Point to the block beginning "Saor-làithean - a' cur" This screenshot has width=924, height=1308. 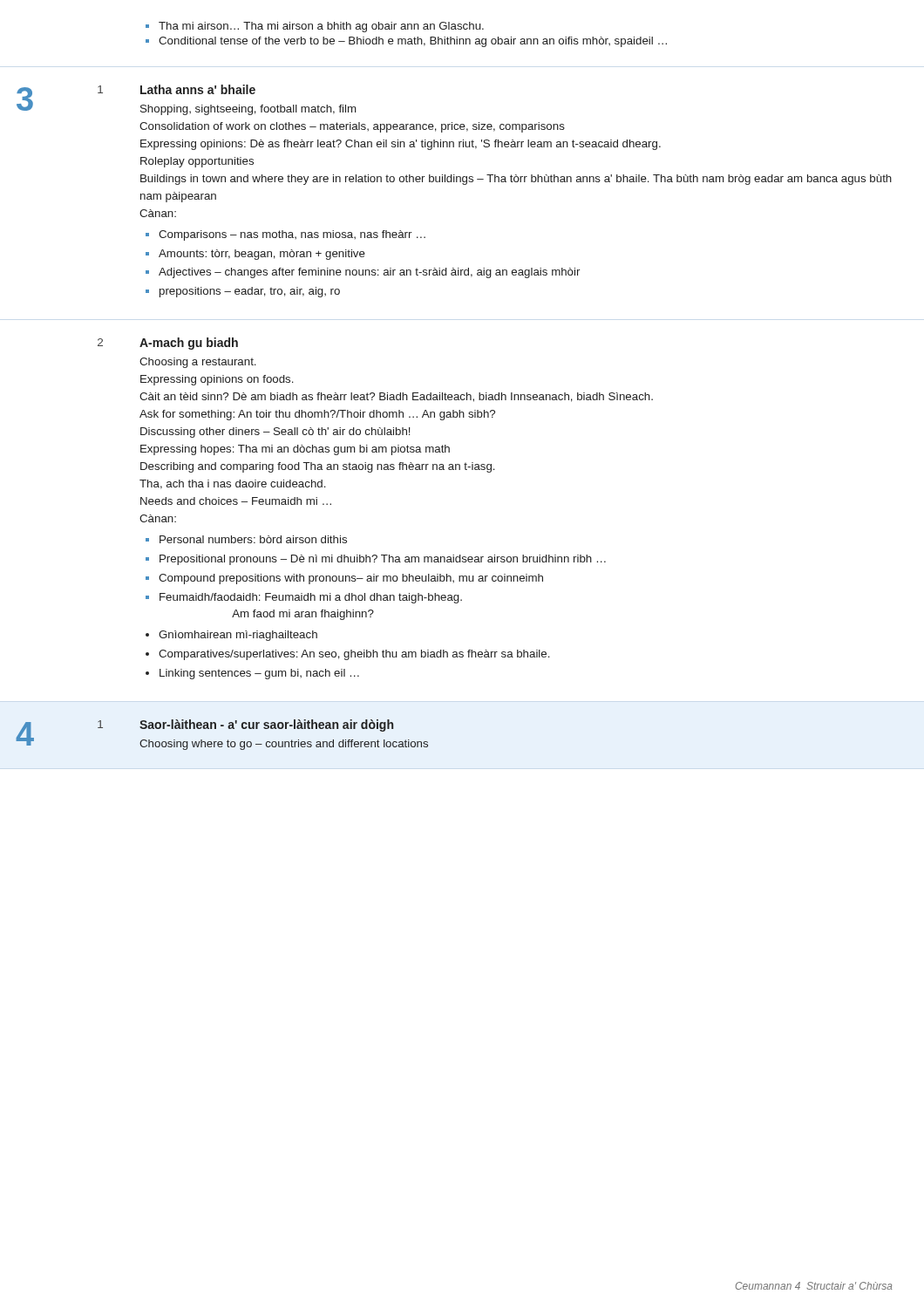click(x=266, y=726)
